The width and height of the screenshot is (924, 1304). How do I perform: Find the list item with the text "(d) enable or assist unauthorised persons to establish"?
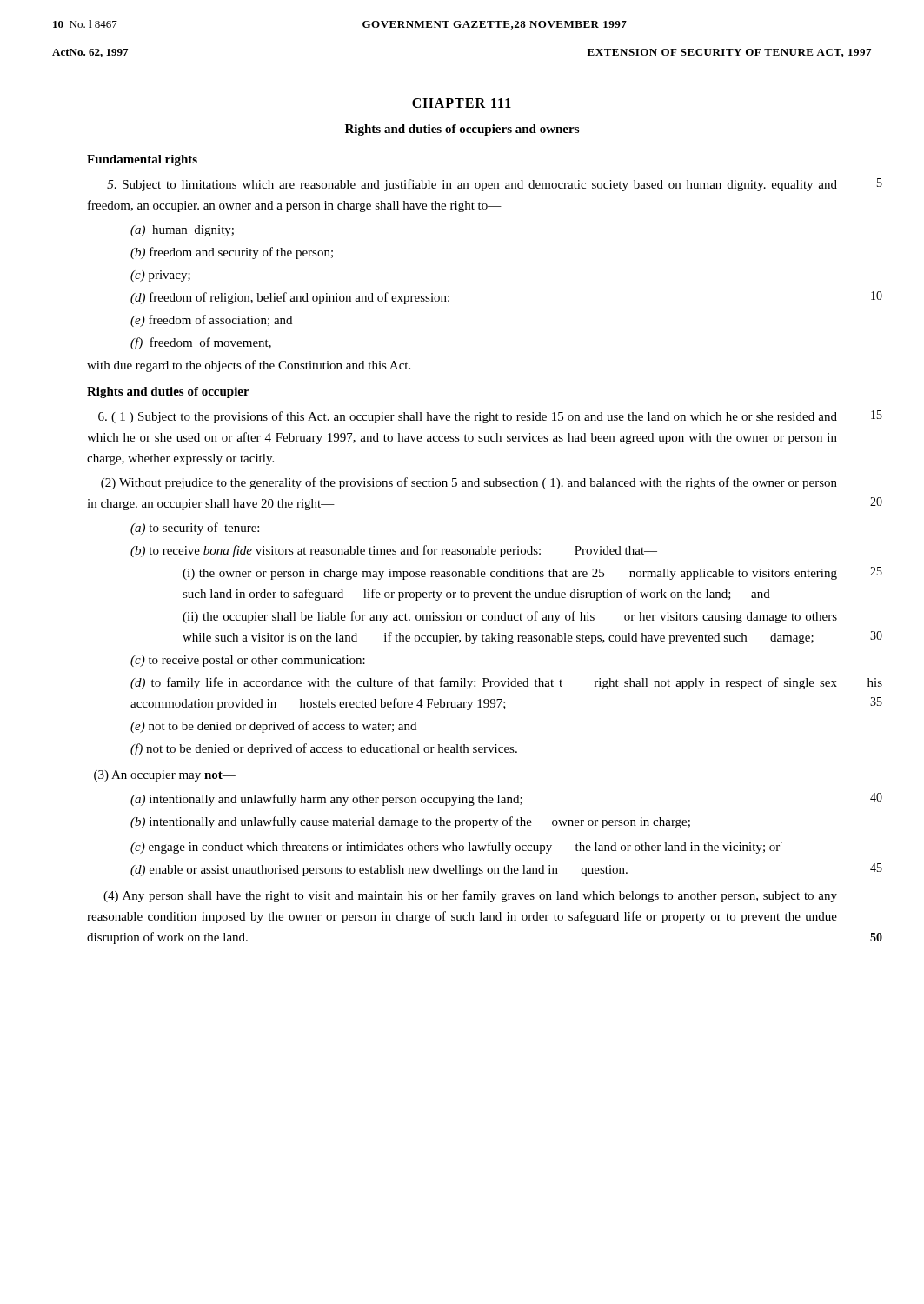(484, 869)
